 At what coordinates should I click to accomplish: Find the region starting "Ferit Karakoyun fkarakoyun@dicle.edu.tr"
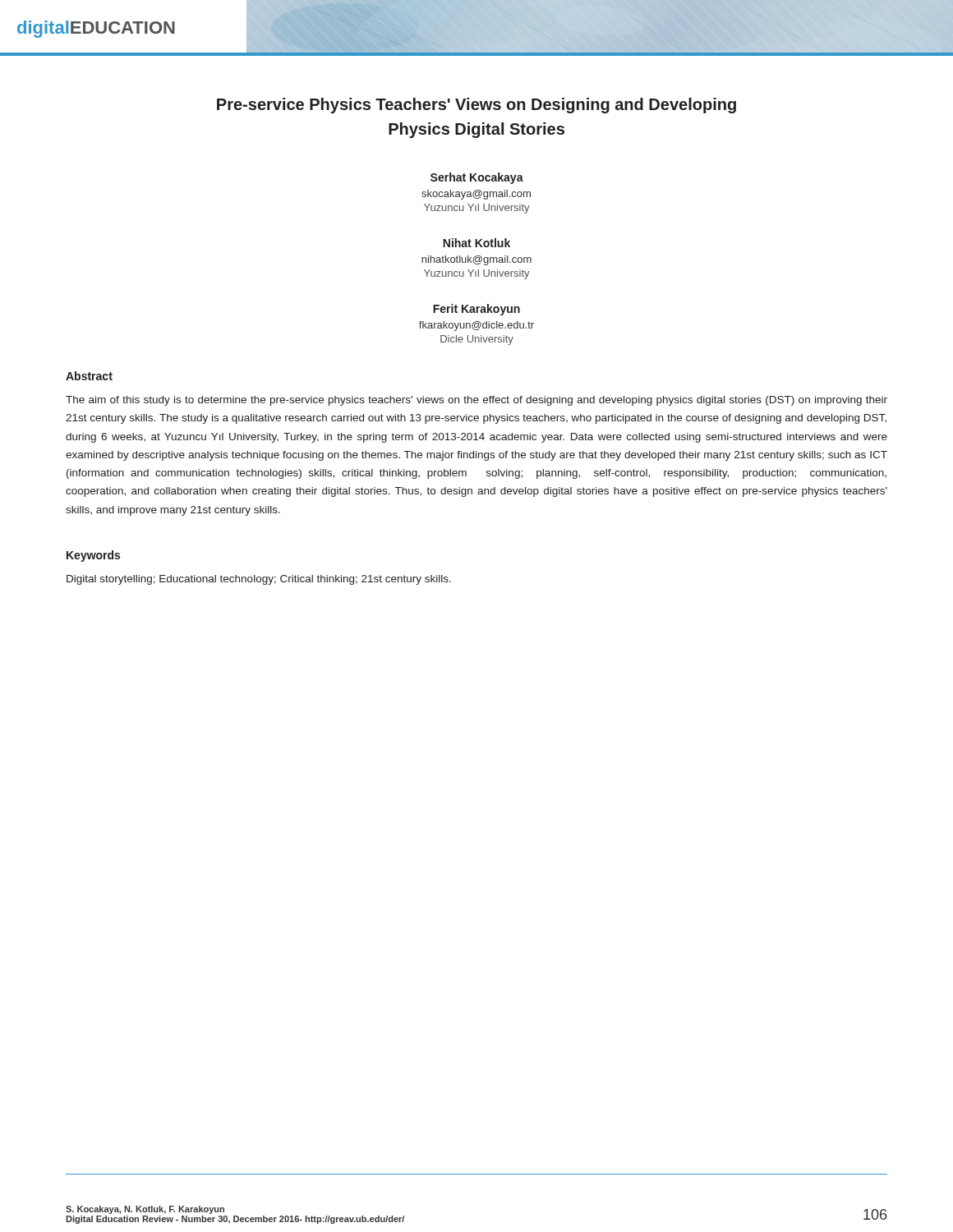point(476,324)
